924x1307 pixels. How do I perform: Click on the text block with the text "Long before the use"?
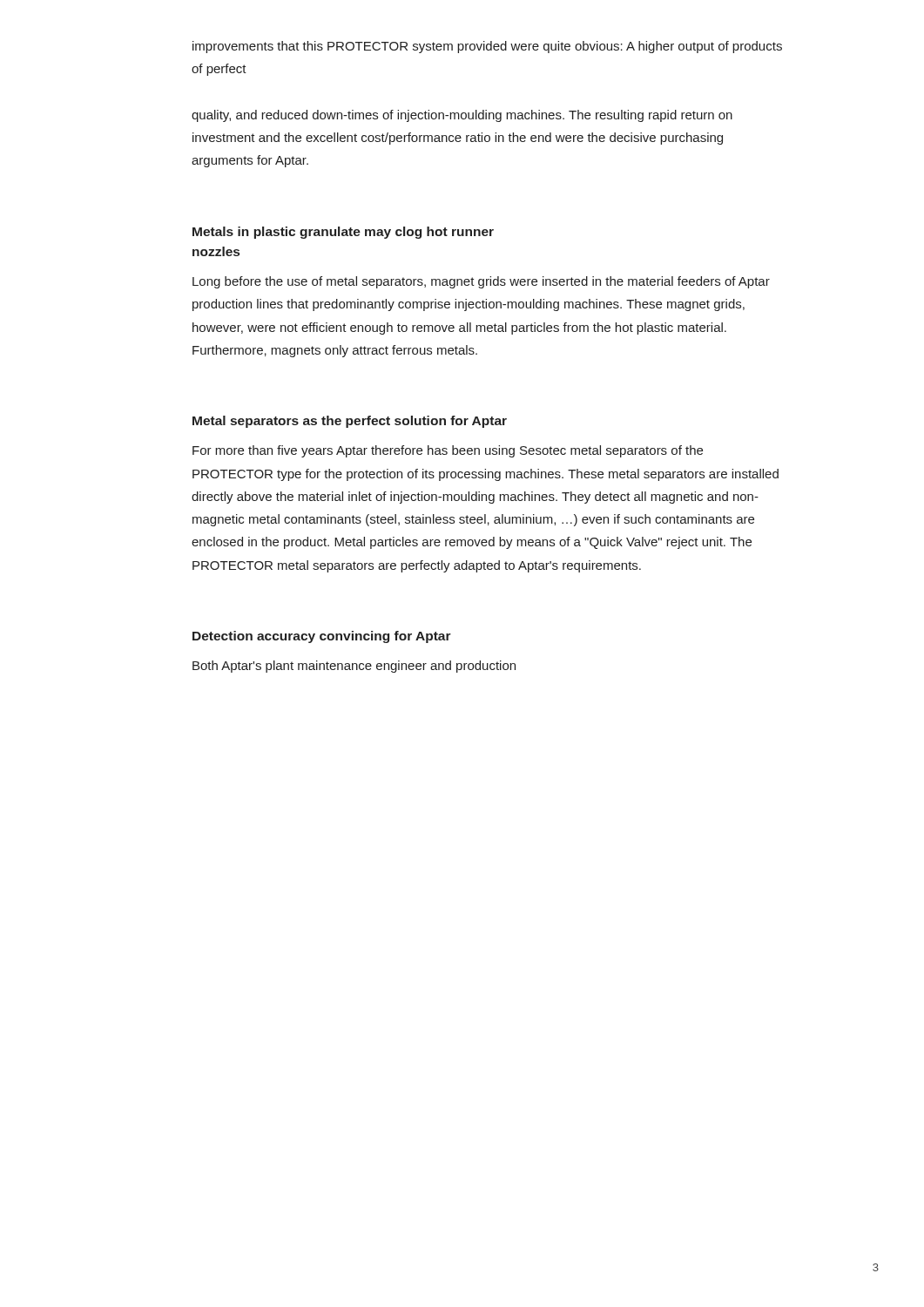(x=481, y=315)
